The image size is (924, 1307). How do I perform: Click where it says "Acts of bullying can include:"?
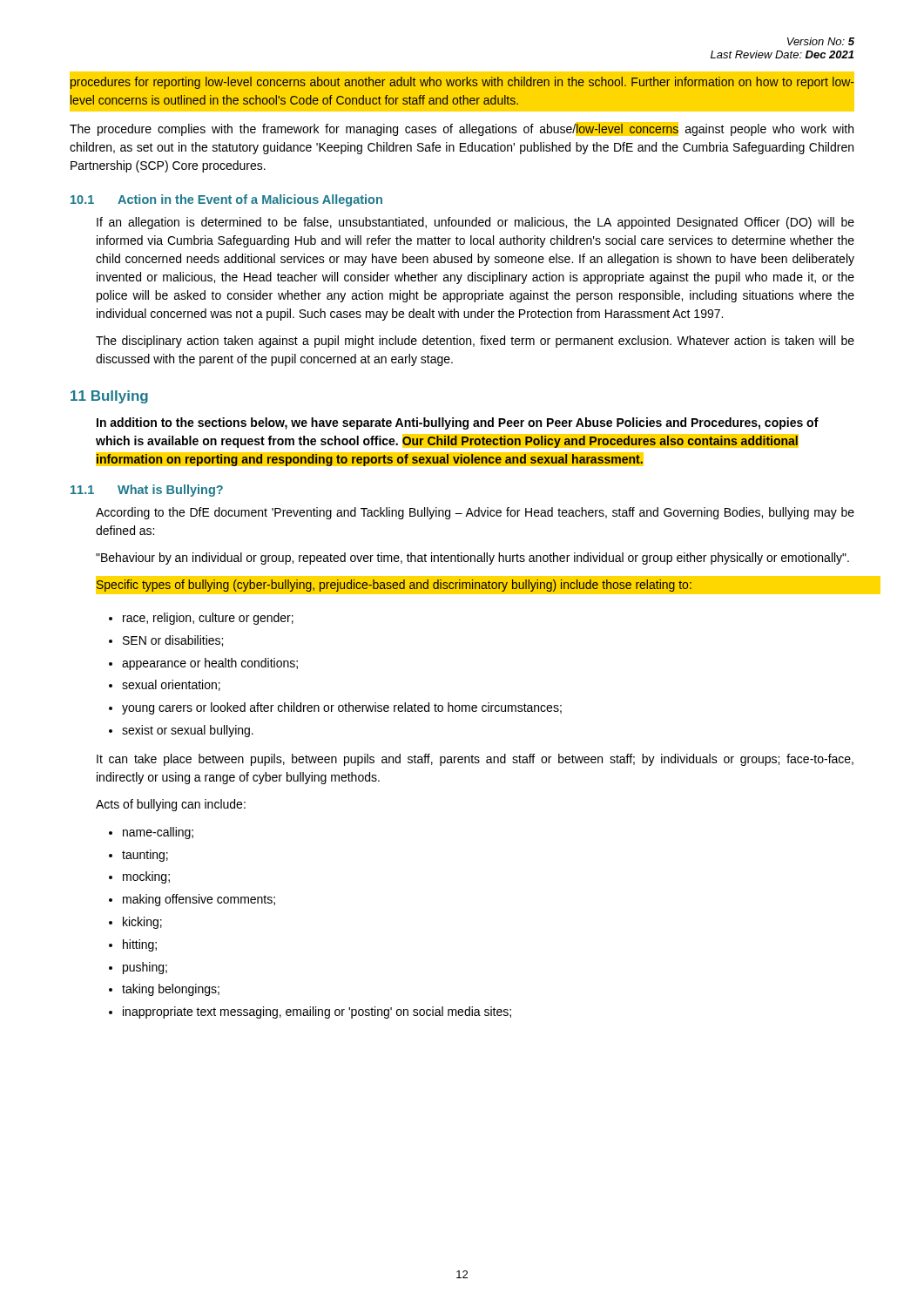point(171,804)
